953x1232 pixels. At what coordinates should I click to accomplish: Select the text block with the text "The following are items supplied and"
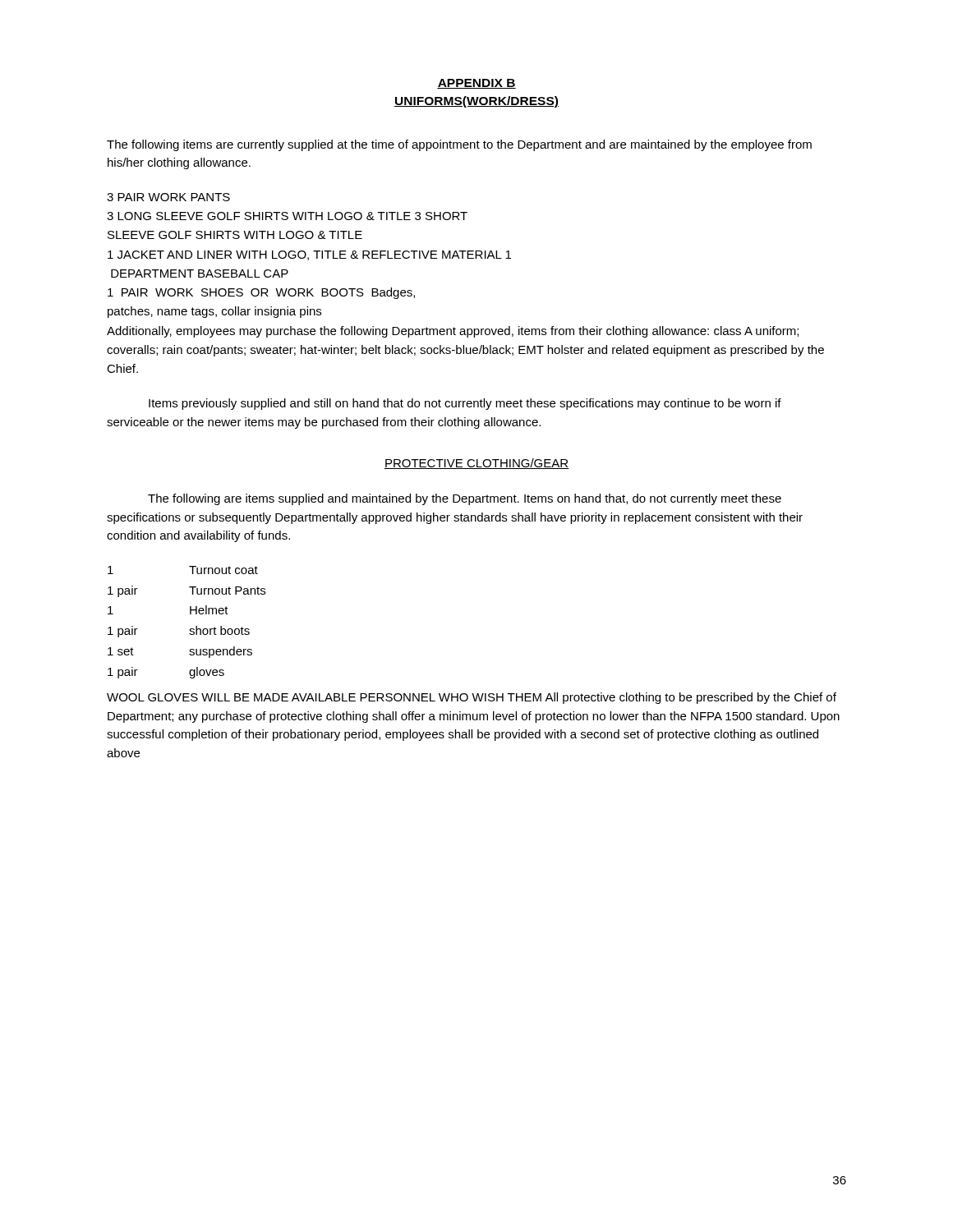pos(455,517)
